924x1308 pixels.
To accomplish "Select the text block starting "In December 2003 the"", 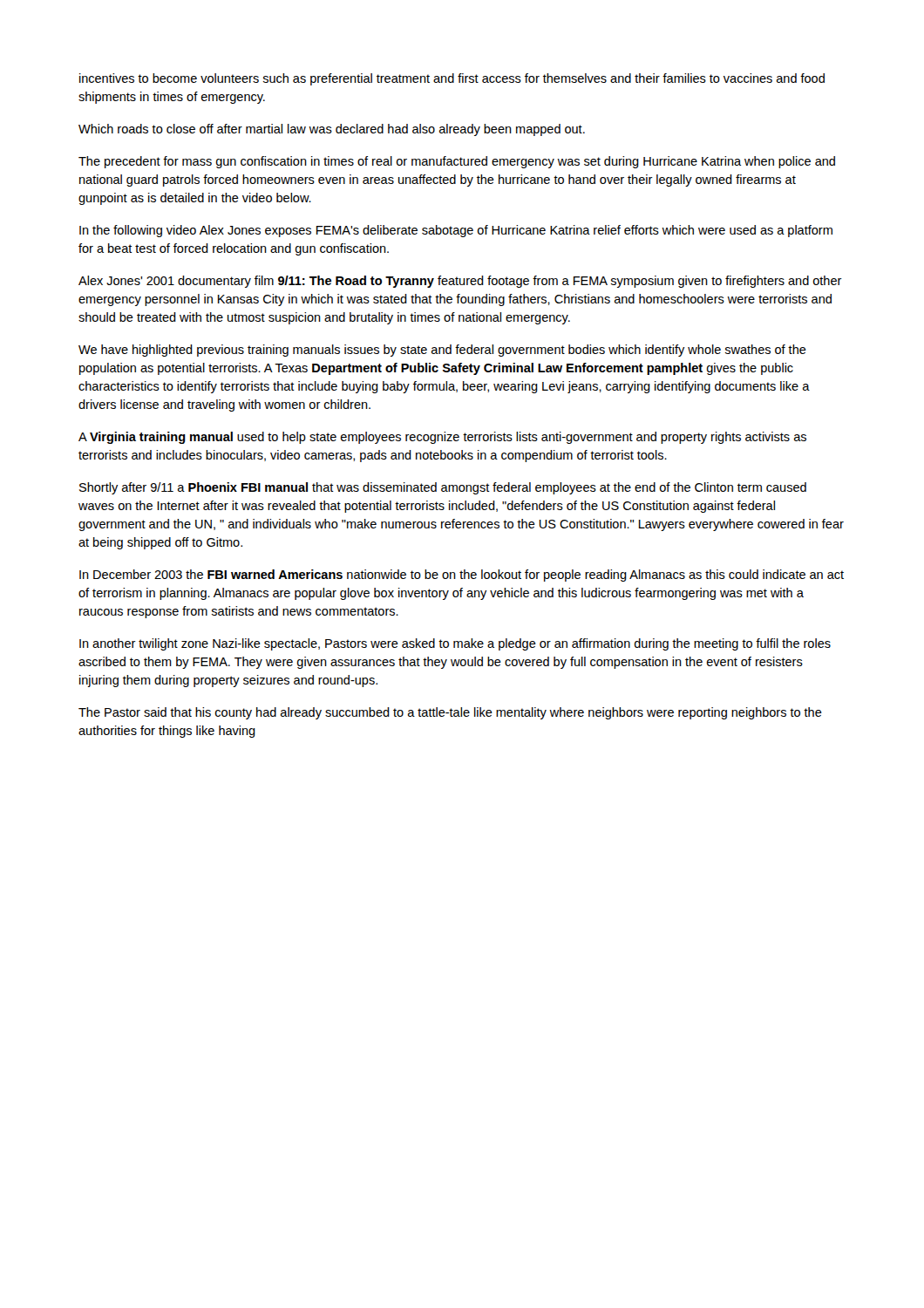I will (x=461, y=593).
